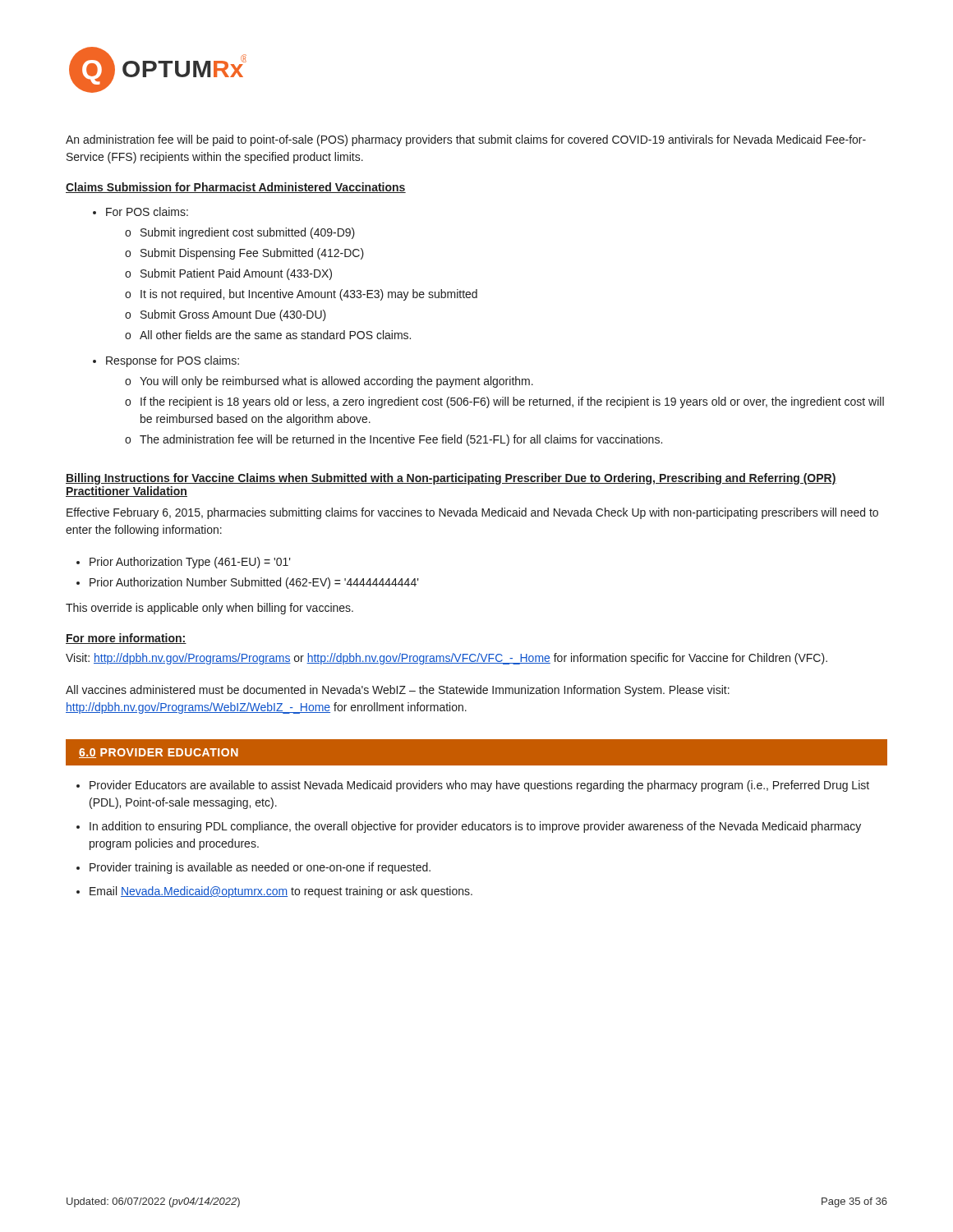Find the block on this page that starts "Submit Patient Paid"

236,274
